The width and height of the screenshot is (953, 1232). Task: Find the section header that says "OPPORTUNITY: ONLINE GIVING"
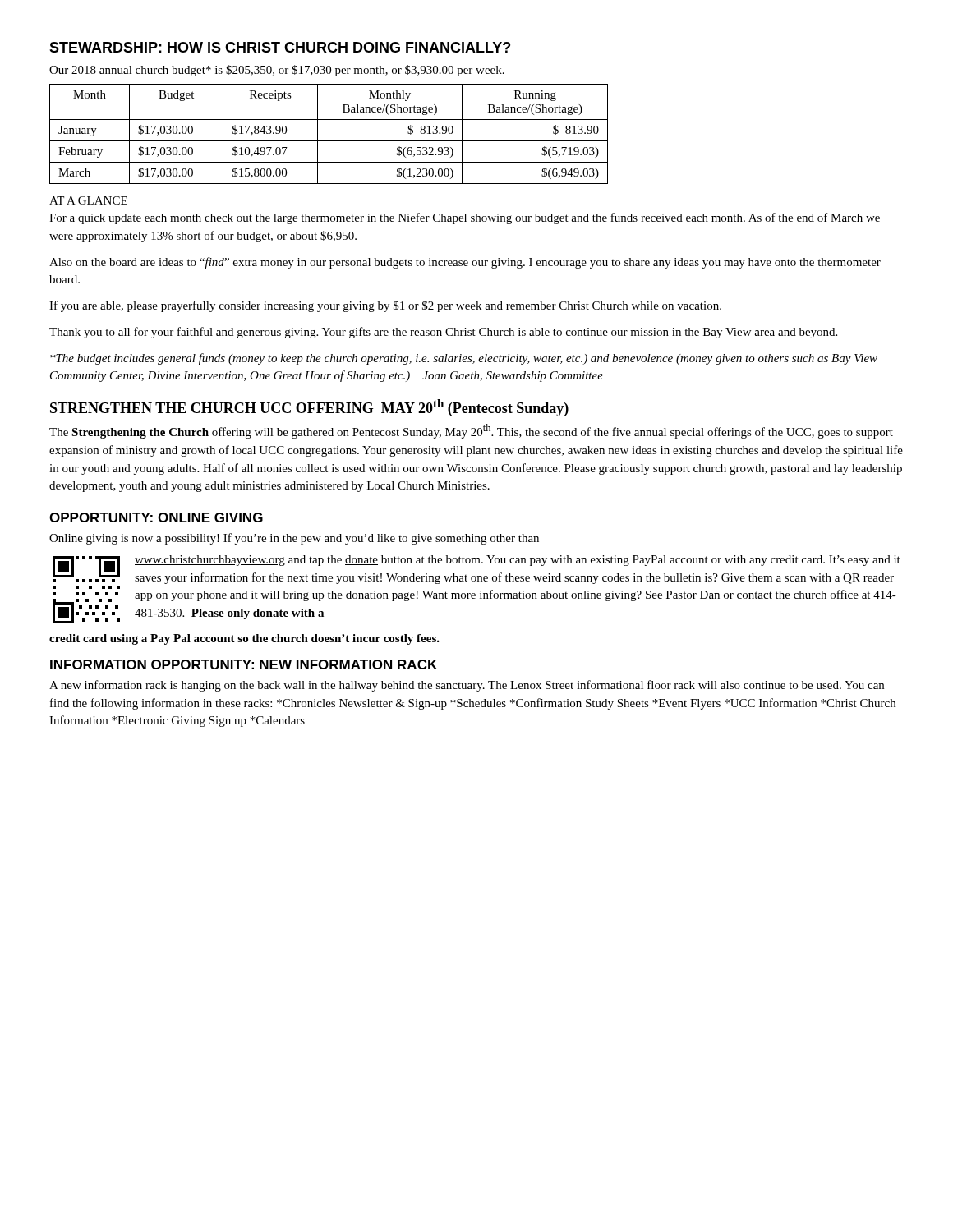156,518
